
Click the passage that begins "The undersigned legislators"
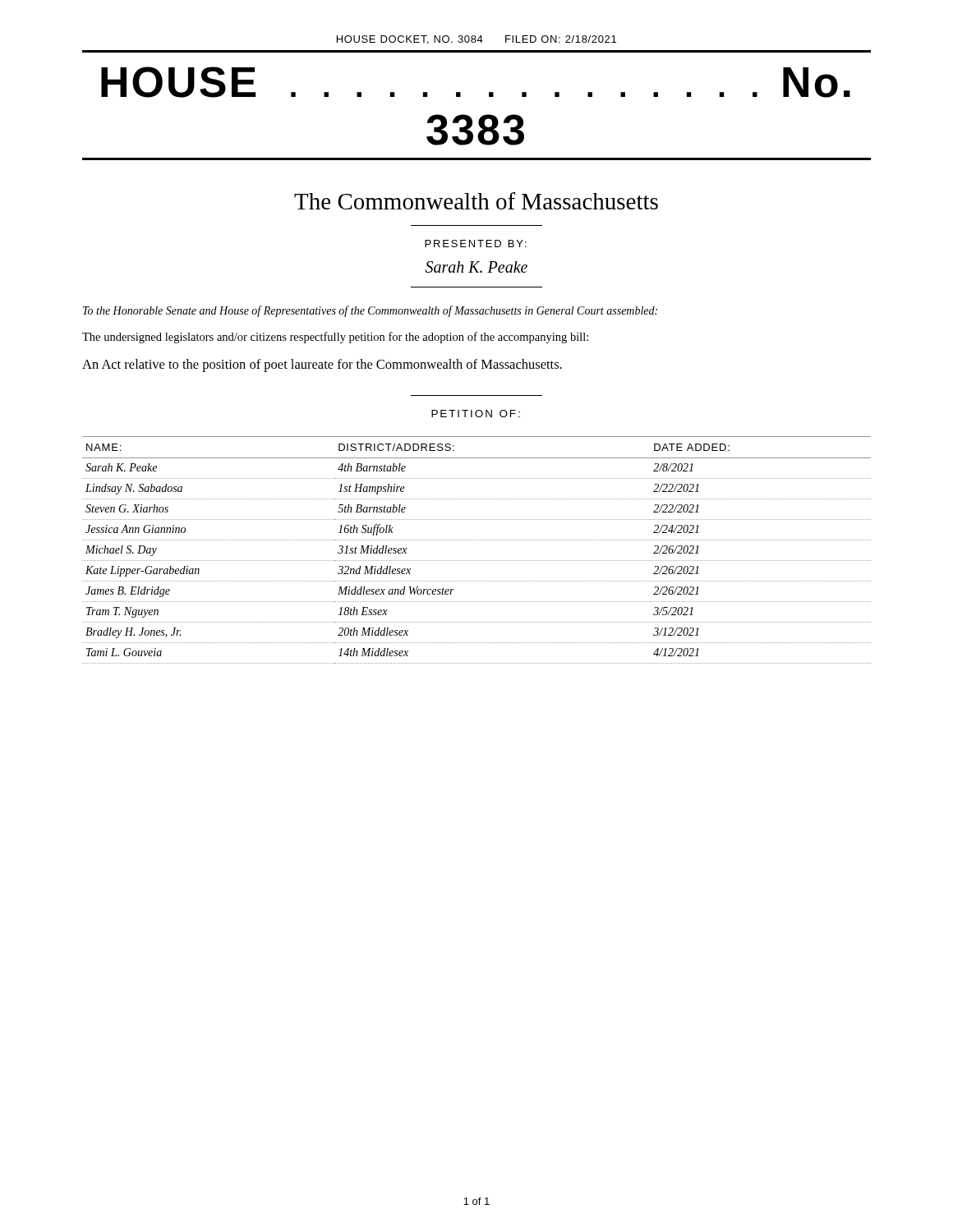(336, 337)
